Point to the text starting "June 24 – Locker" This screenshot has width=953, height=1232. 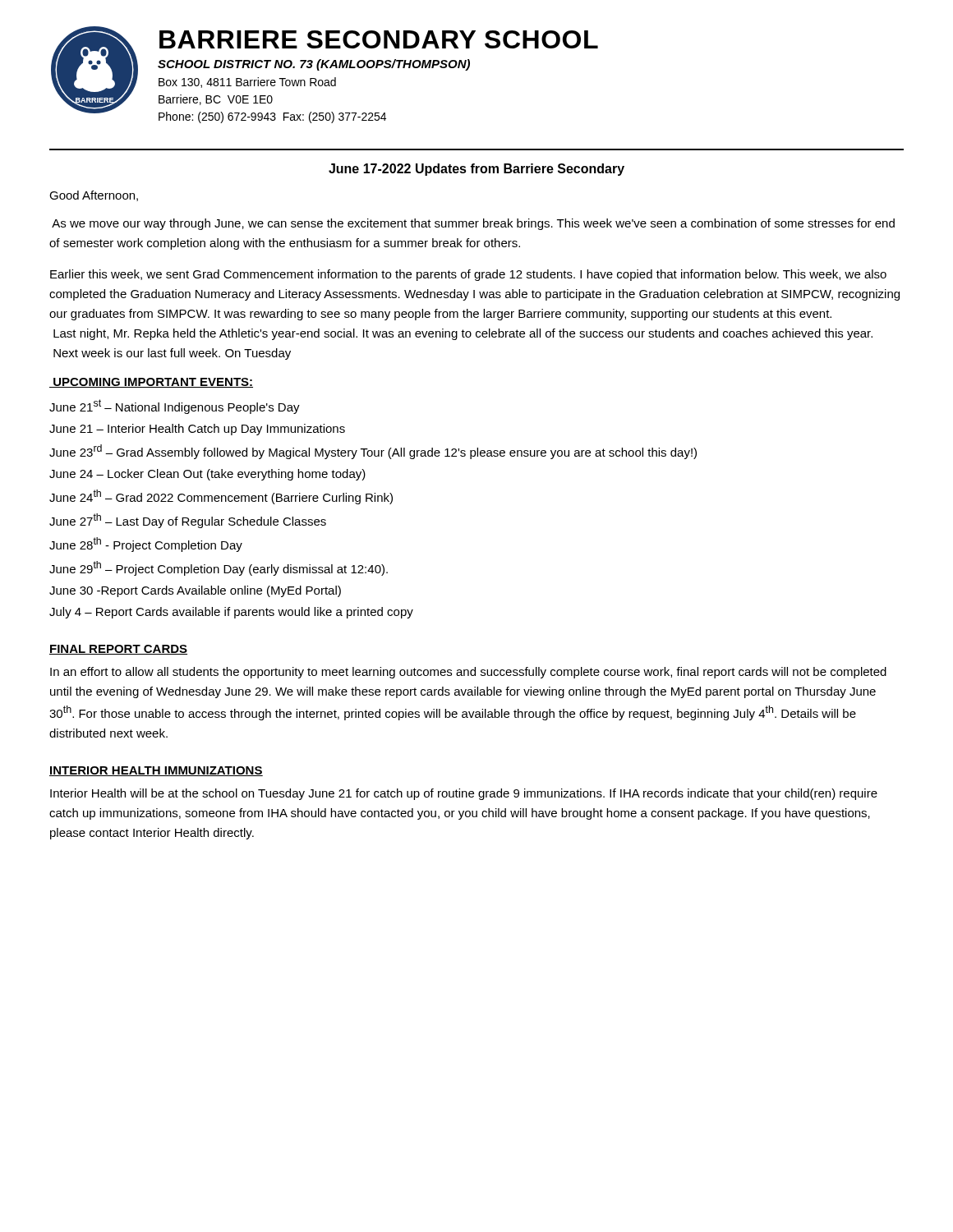coord(208,474)
